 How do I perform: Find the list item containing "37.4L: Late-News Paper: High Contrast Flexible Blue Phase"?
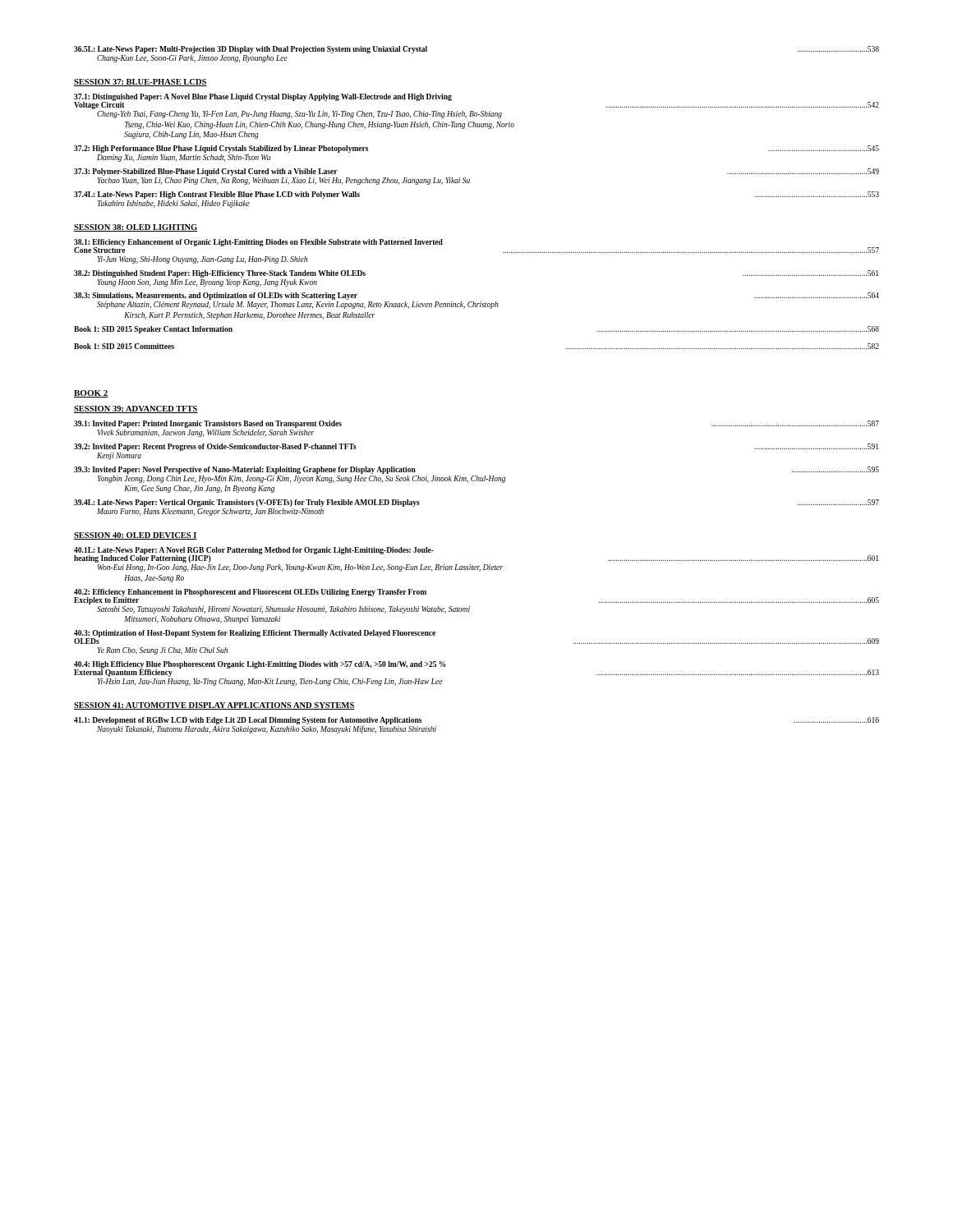click(212, 194)
